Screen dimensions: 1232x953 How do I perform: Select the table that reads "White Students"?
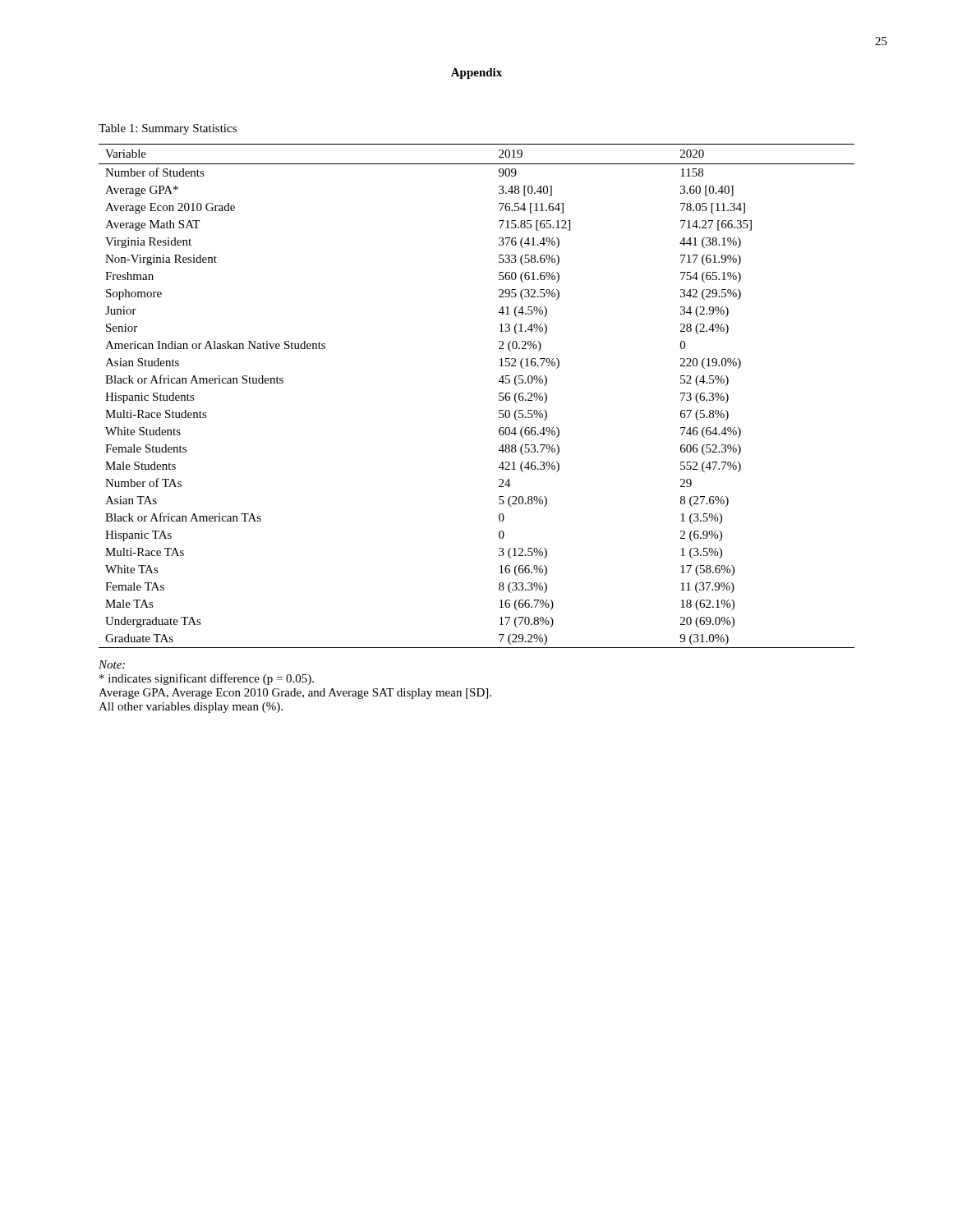pyautogui.click(x=476, y=429)
